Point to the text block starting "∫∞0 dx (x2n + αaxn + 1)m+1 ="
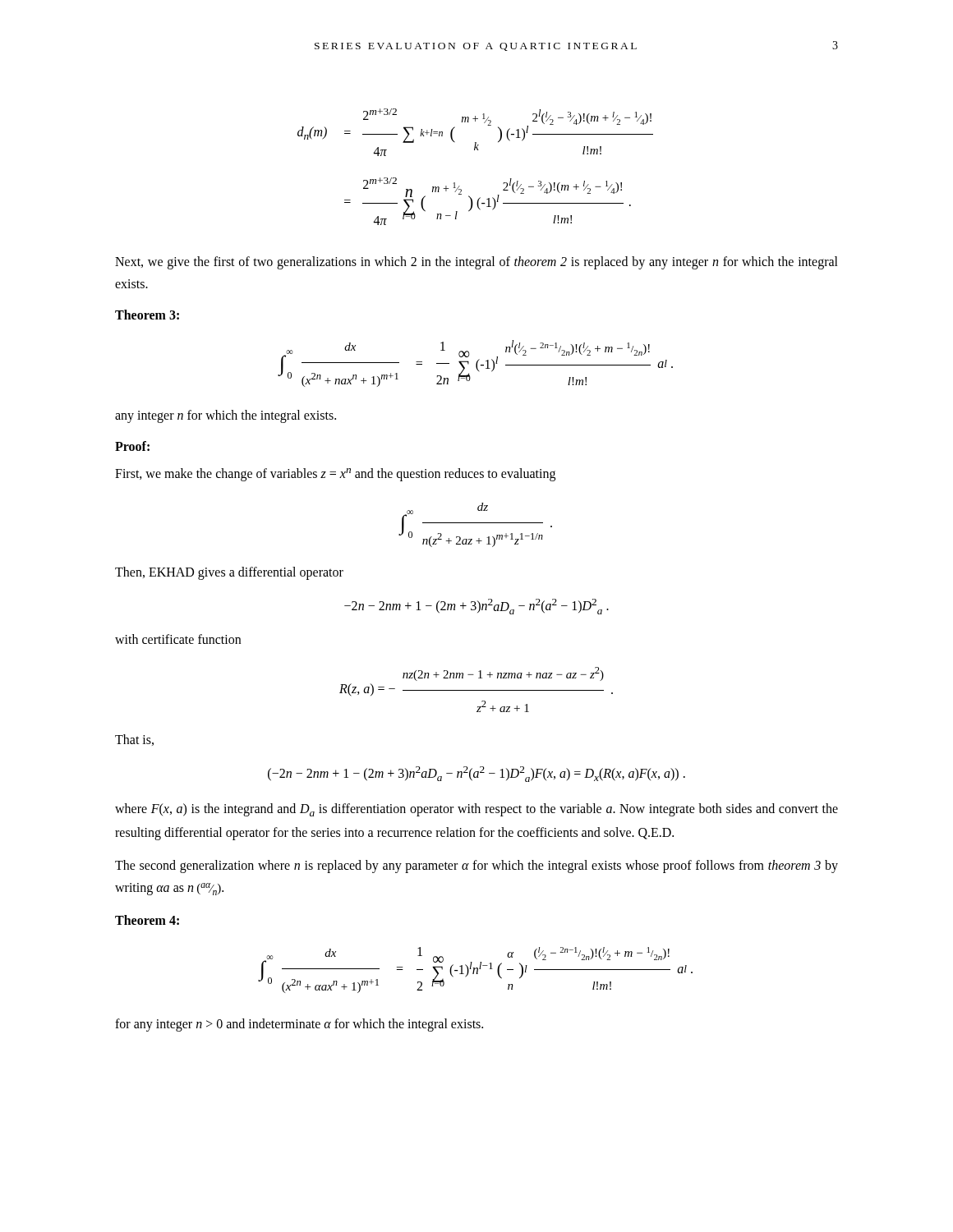Screen dimensions: 1232x953 pos(476,969)
